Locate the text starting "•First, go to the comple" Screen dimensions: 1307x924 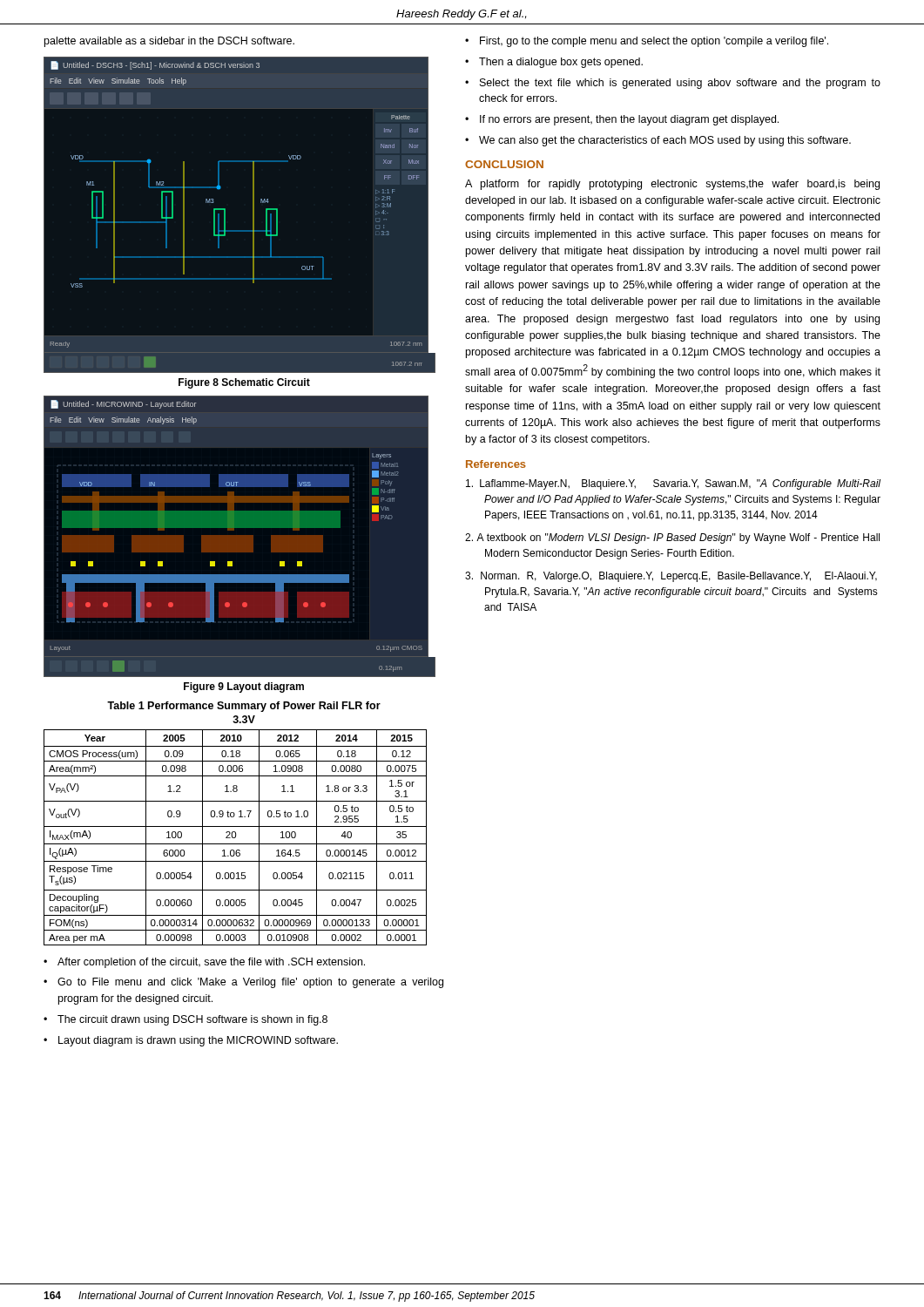point(647,41)
